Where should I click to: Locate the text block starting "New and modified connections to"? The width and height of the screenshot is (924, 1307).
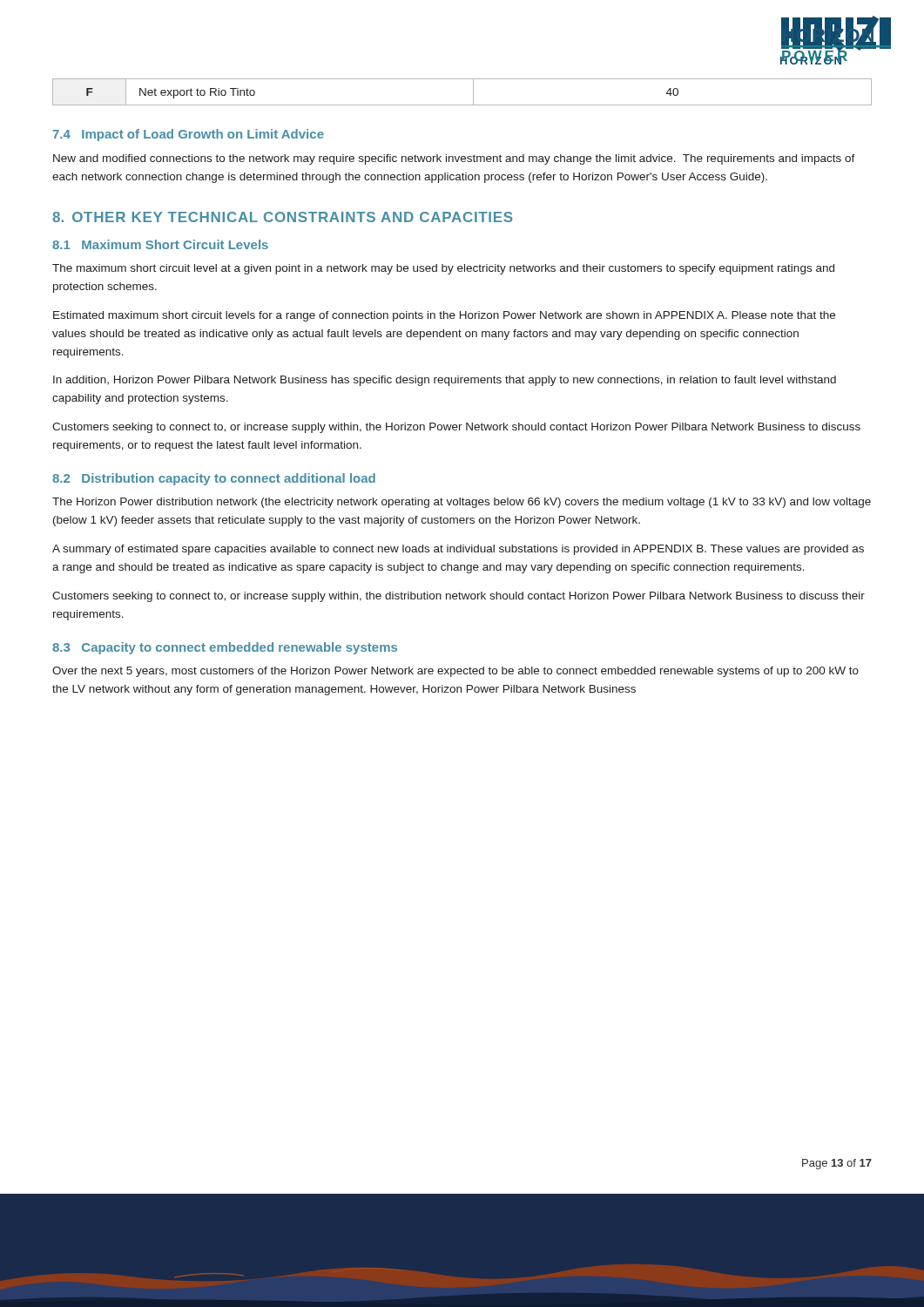[x=453, y=167]
